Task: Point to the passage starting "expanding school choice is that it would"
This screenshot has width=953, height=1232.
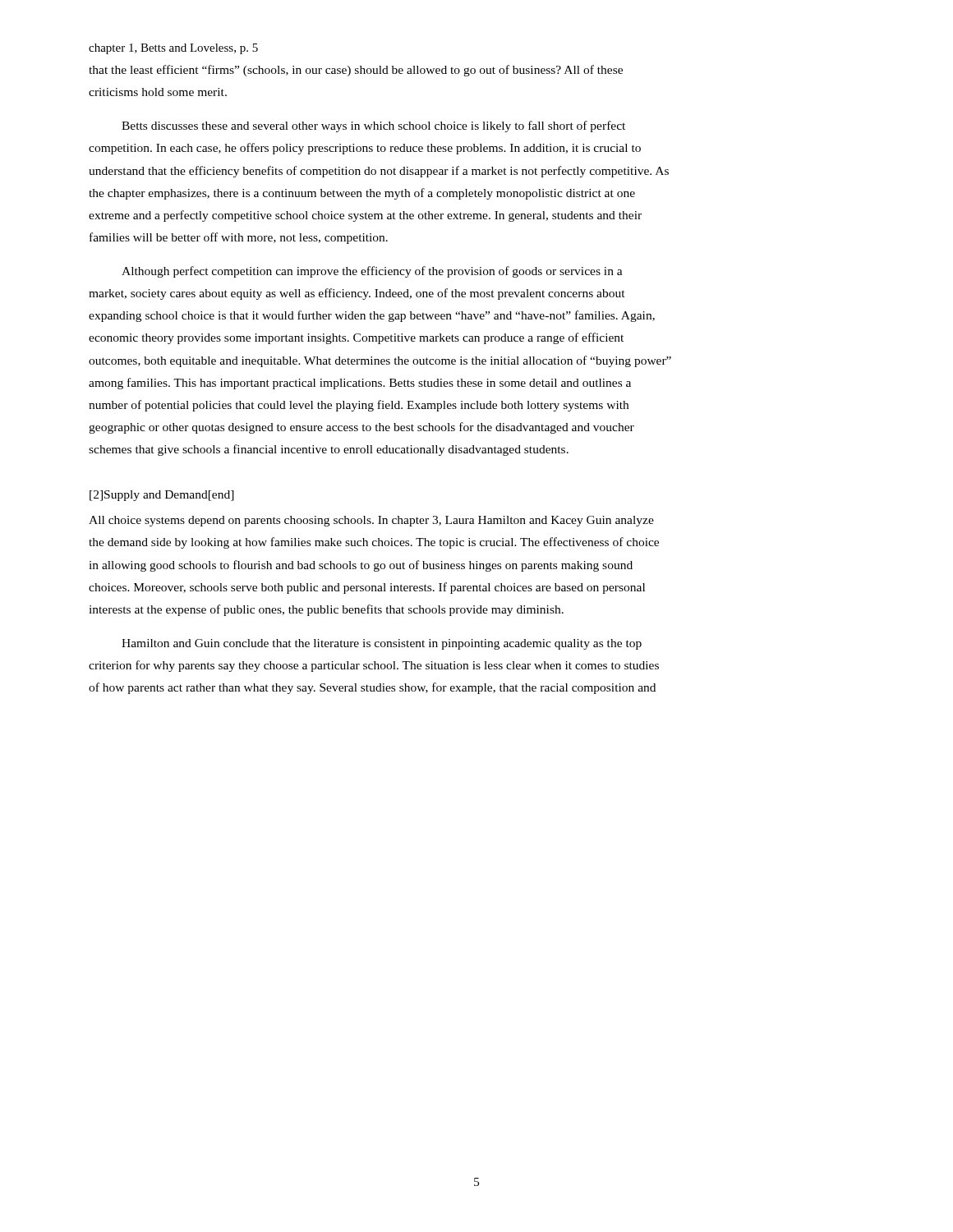Action: [x=372, y=315]
